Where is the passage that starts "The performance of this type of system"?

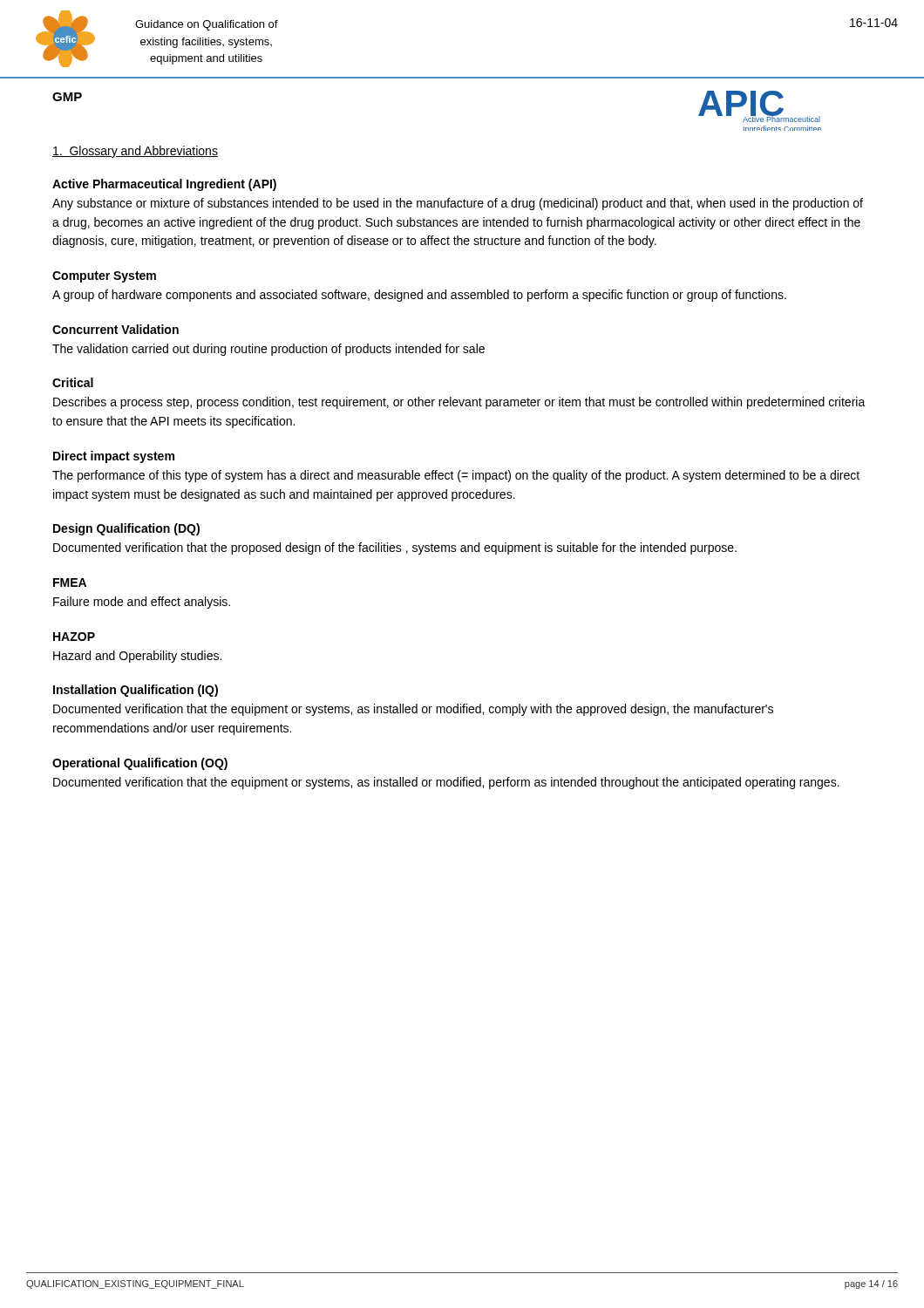point(456,485)
